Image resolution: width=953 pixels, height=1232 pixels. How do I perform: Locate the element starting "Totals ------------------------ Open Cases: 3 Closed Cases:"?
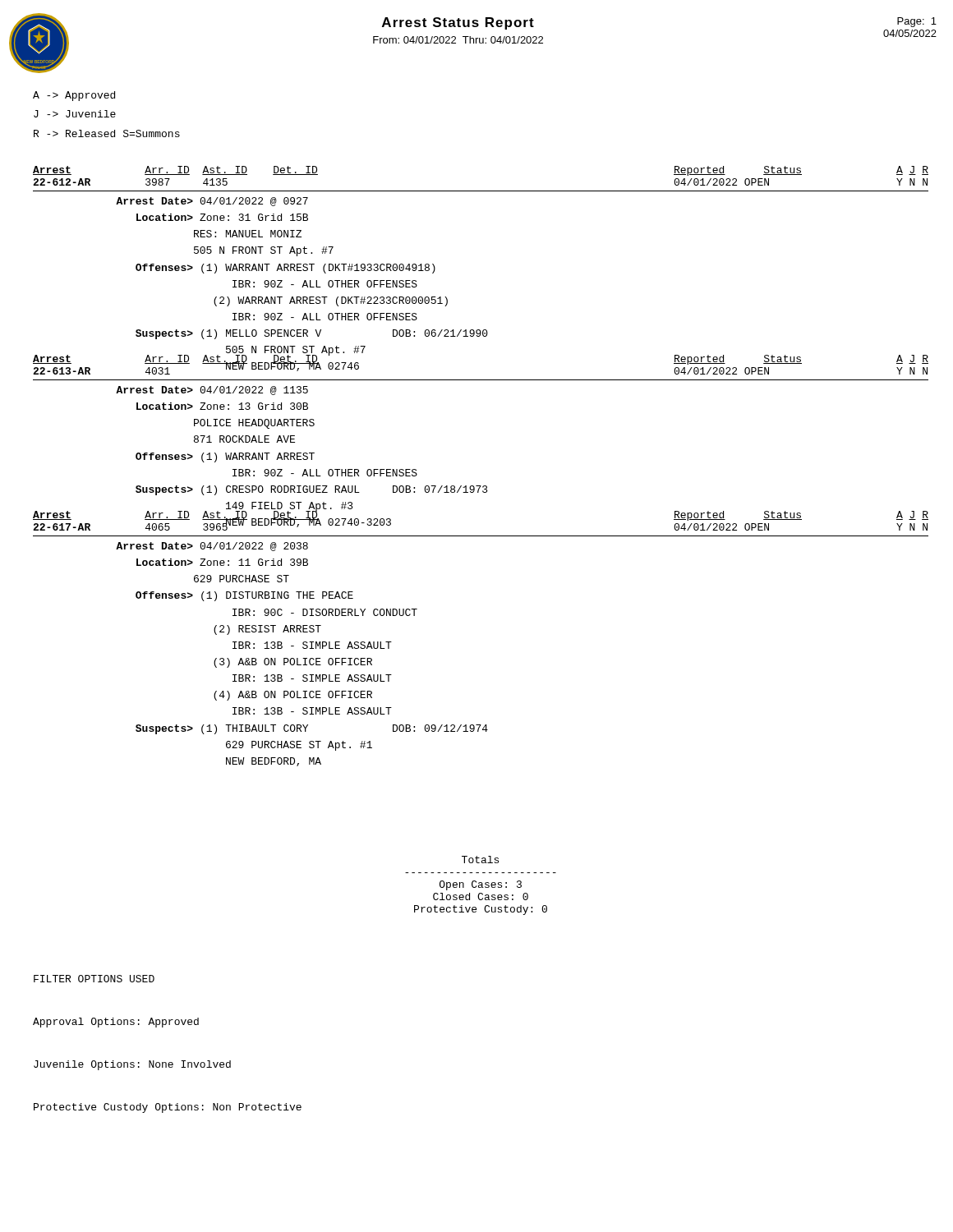[x=481, y=885]
